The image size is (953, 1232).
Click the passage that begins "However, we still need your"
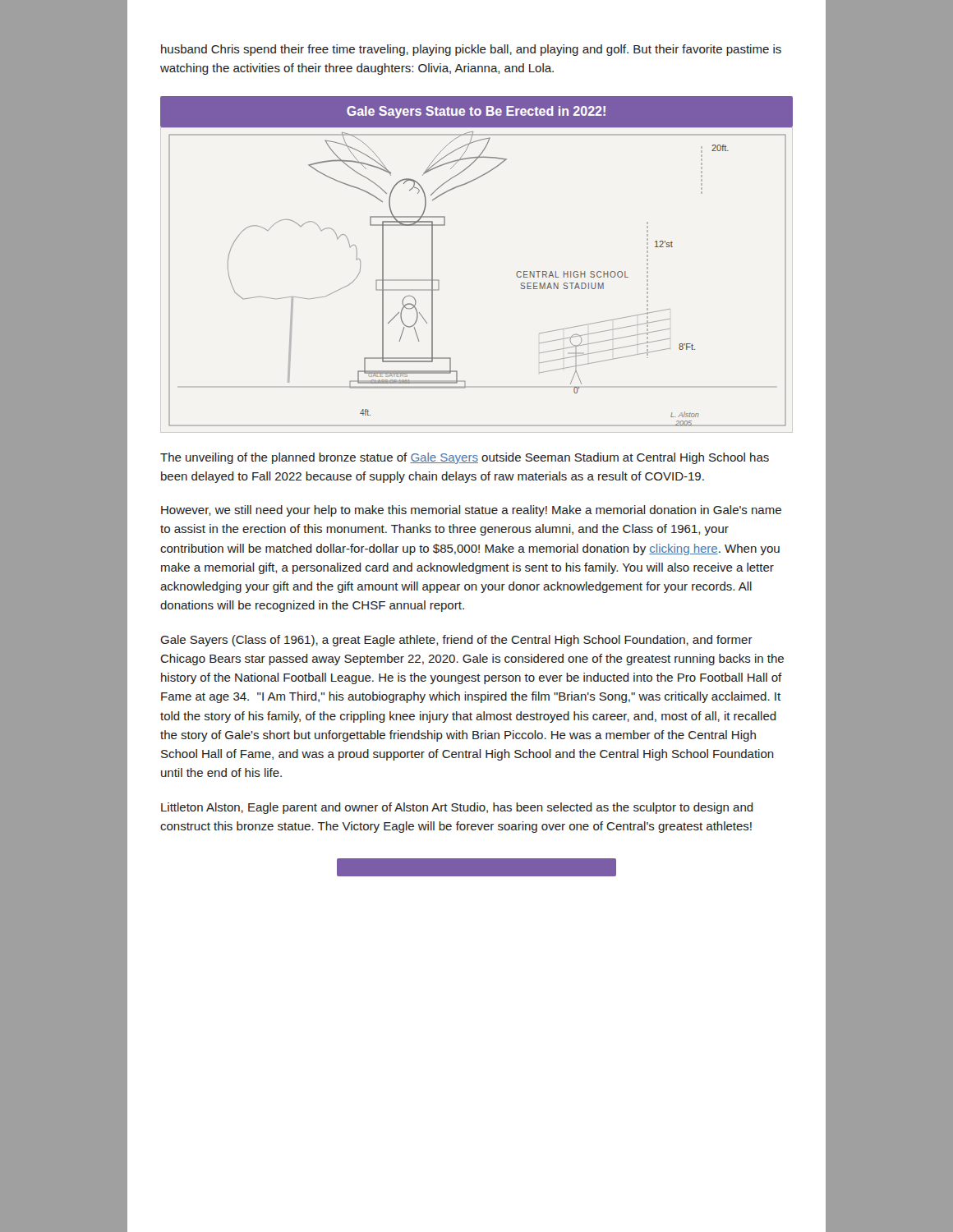point(471,557)
